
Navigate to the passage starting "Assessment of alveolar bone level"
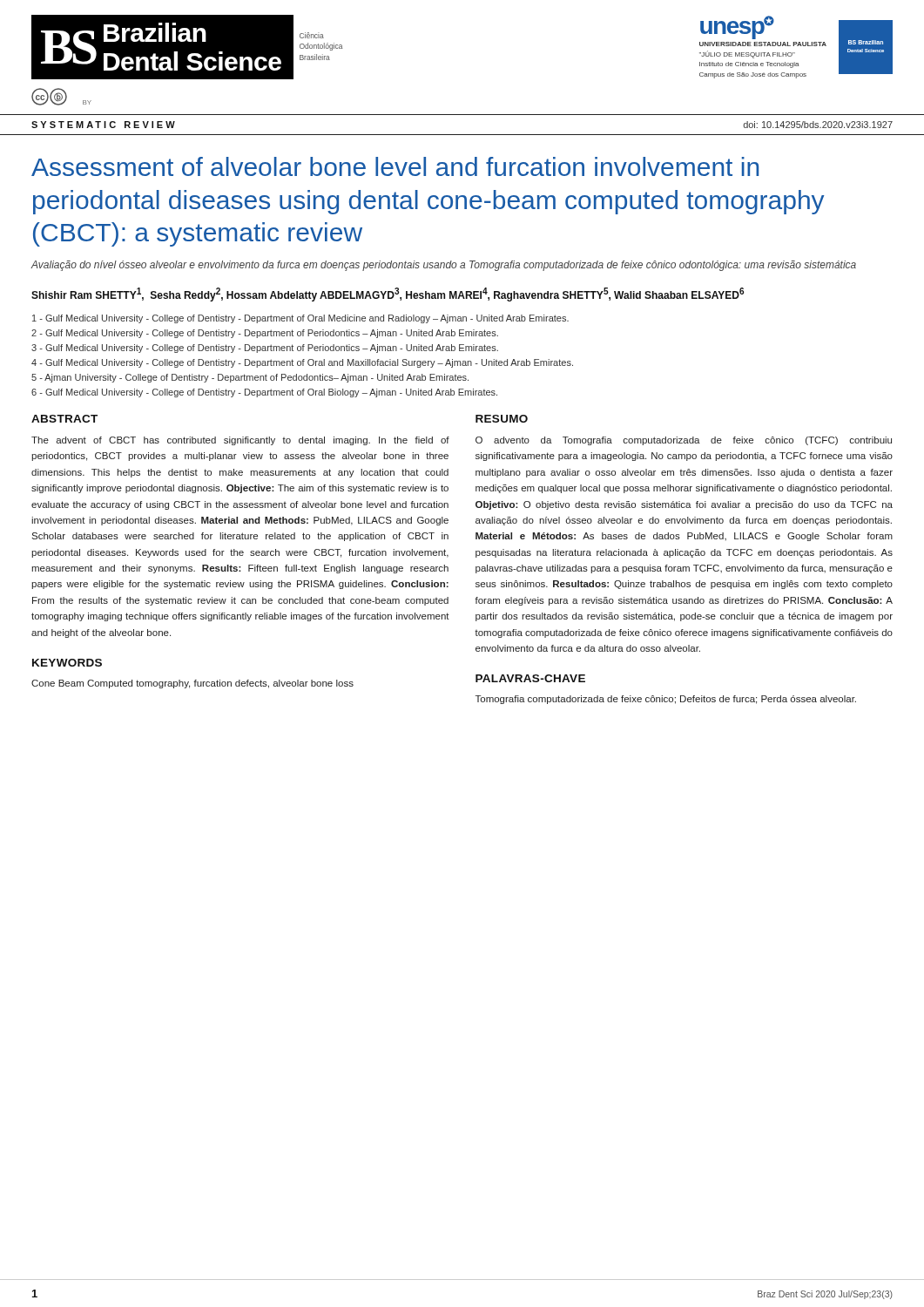(428, 200)
